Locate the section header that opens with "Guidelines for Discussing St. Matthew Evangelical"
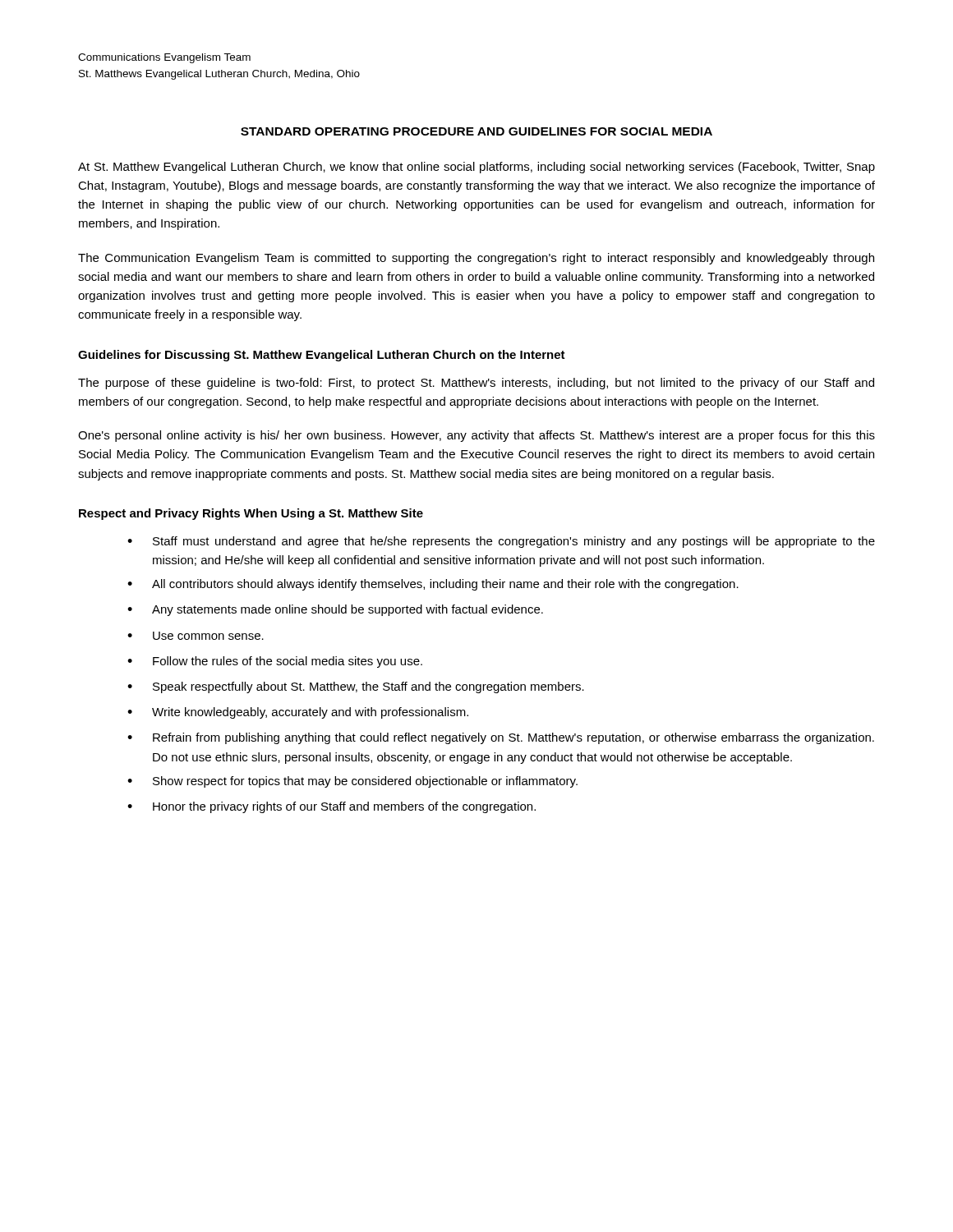Viewport: 953px width, 1232px height. [x=321, y=354]
